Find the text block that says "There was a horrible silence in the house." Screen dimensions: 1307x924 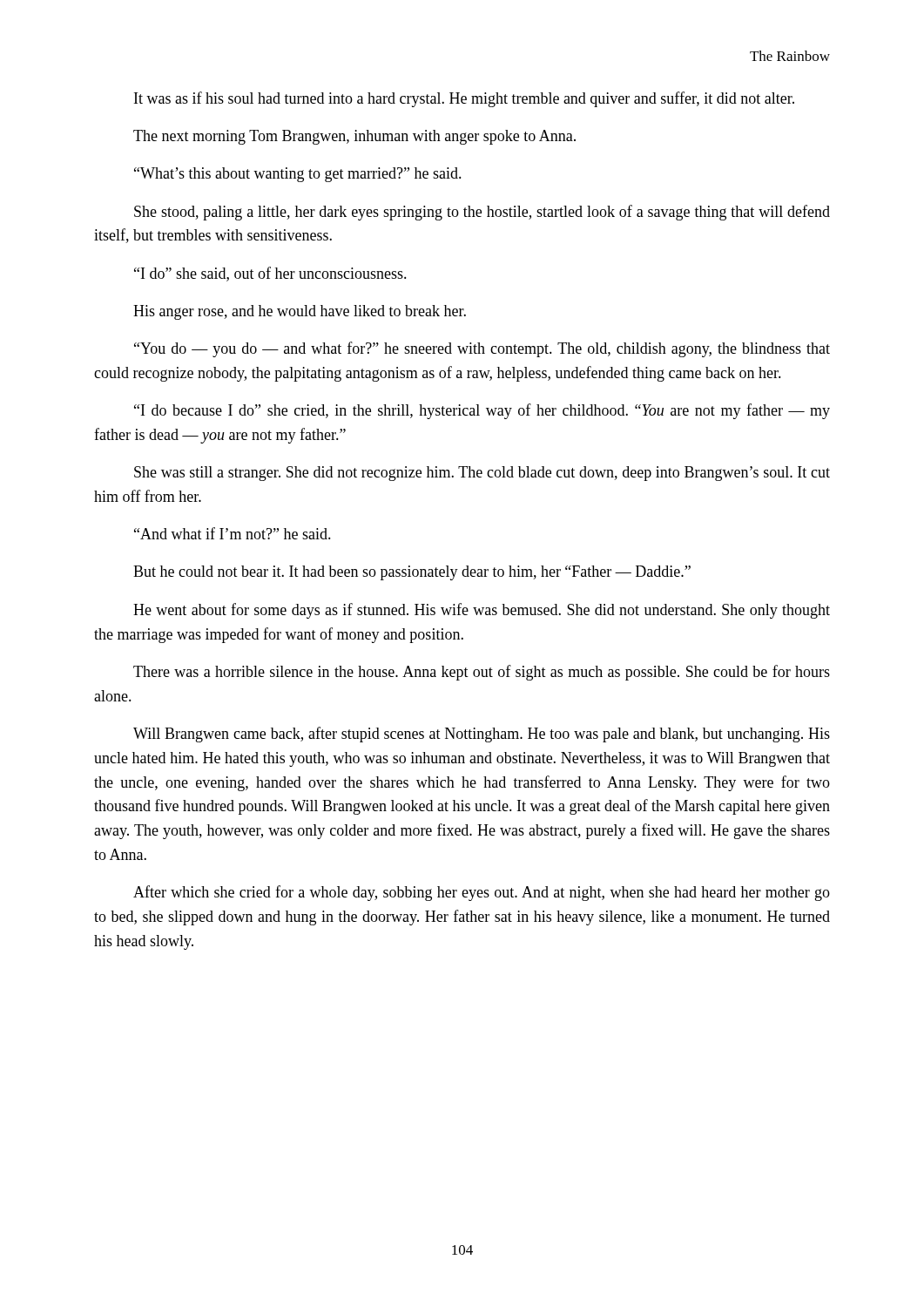click(462, 684)
